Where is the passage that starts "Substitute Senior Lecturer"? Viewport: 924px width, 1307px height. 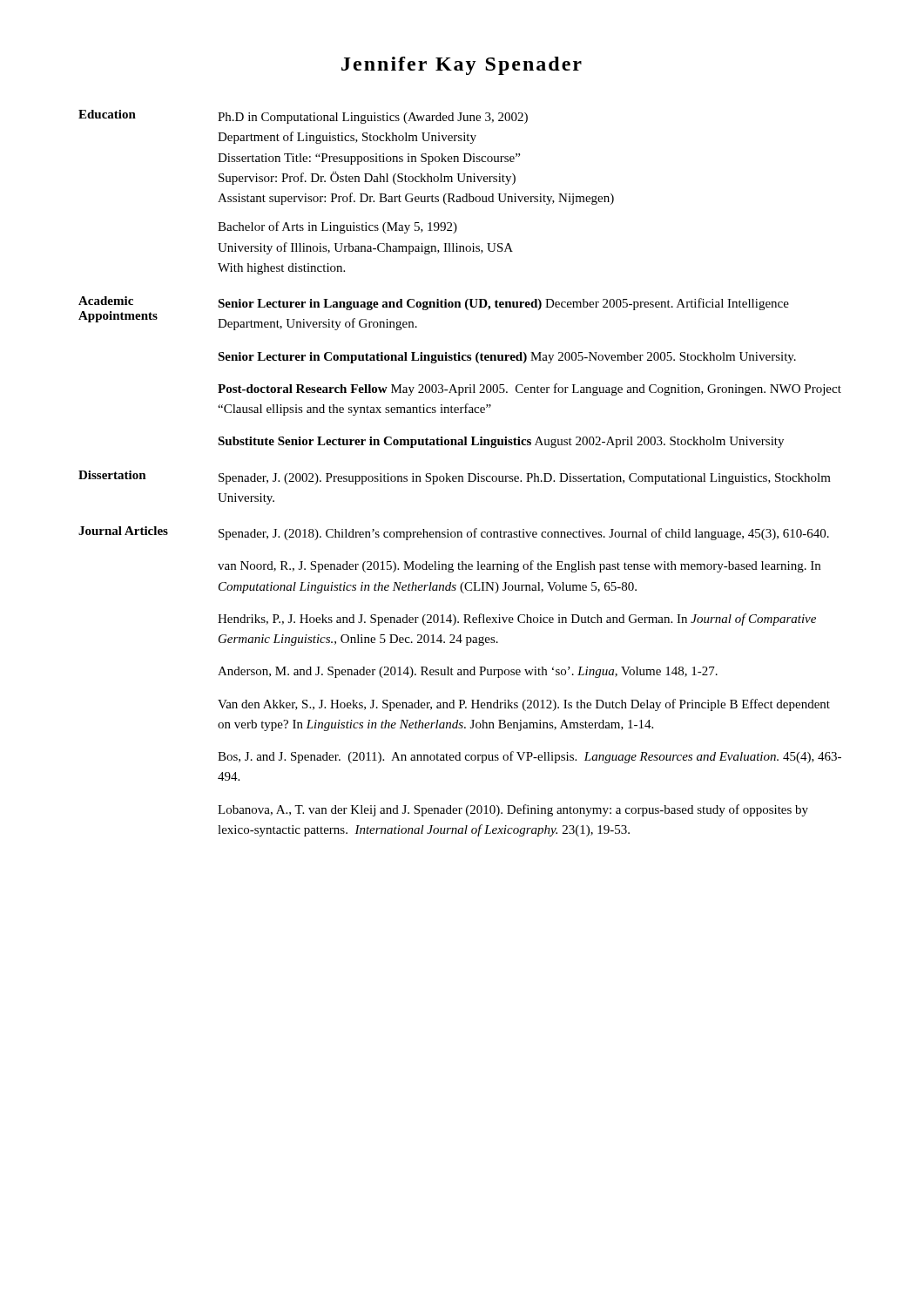(501, 441)
